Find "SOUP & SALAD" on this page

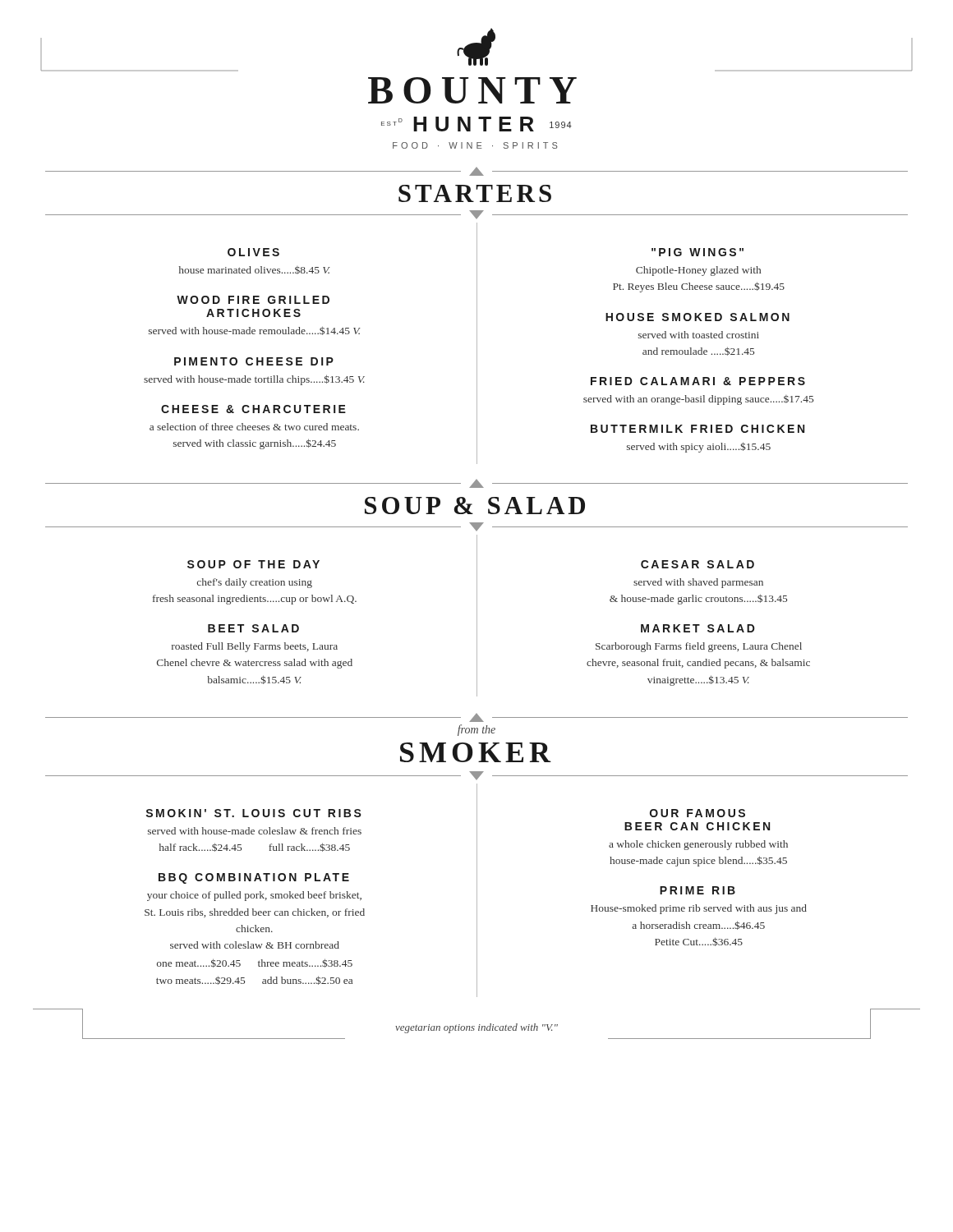pos(476,505)
